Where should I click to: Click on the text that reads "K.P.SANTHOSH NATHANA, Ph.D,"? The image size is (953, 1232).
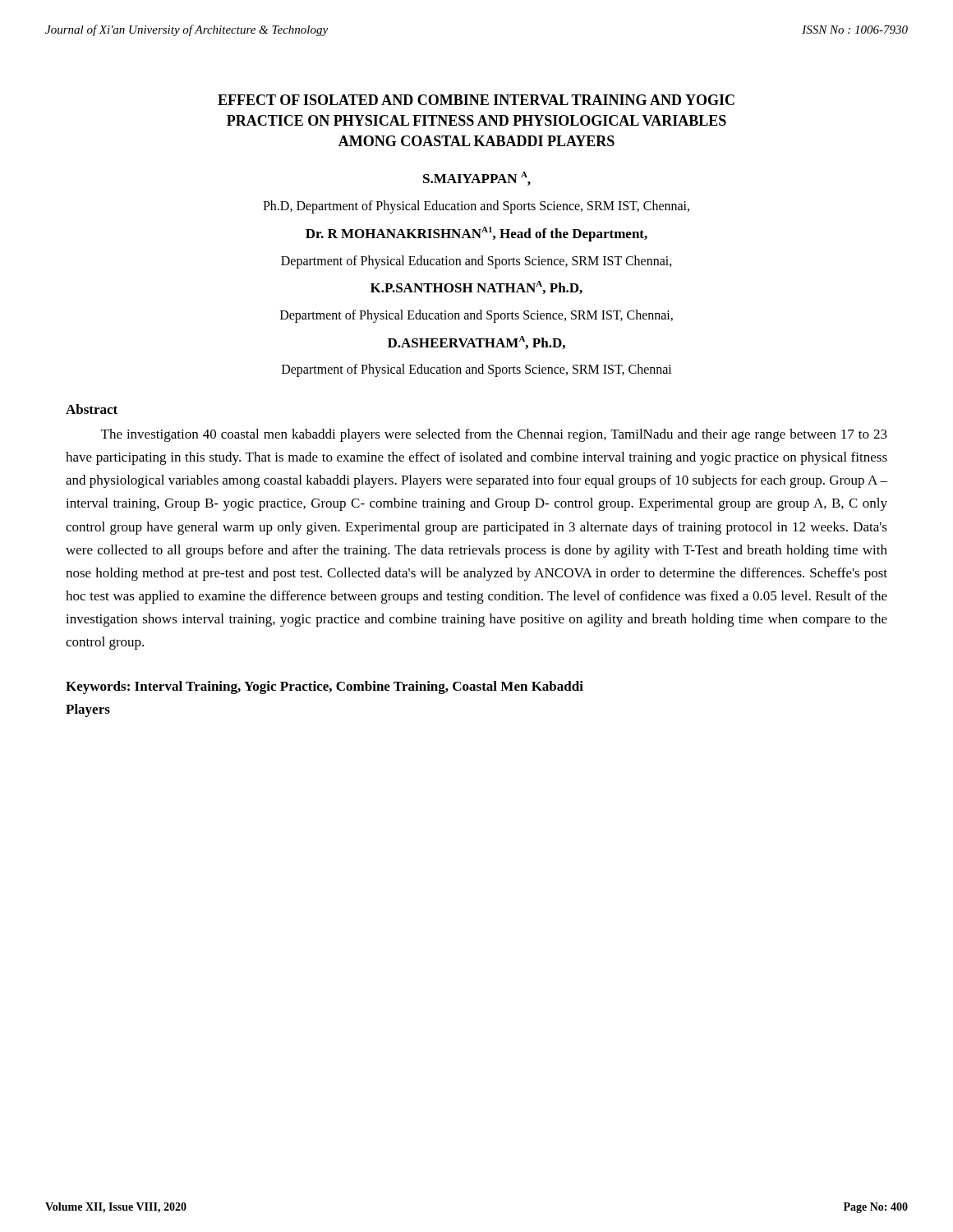coord(476,288)
